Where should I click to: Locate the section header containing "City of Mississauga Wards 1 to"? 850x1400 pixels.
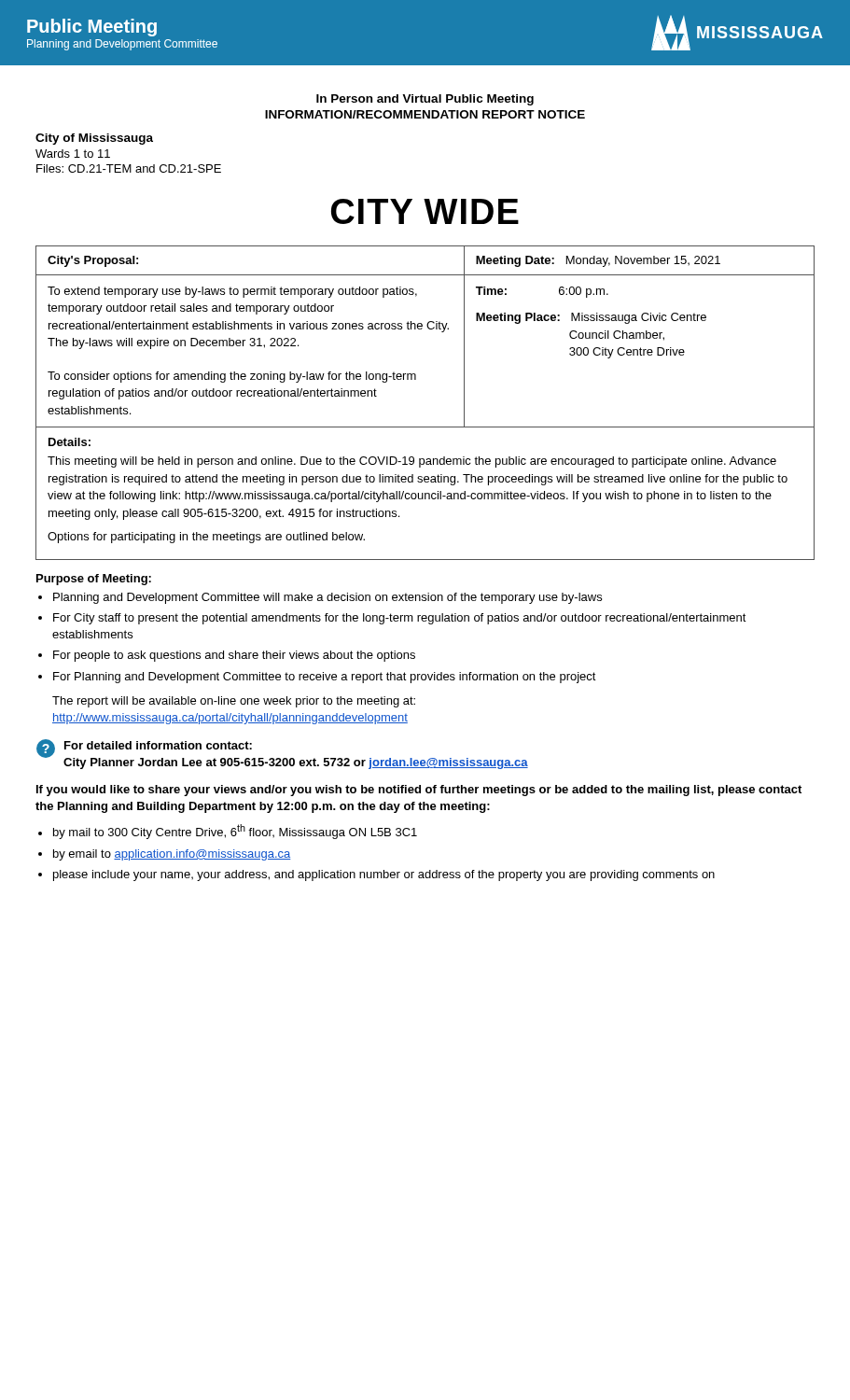[x=94, y=139]
